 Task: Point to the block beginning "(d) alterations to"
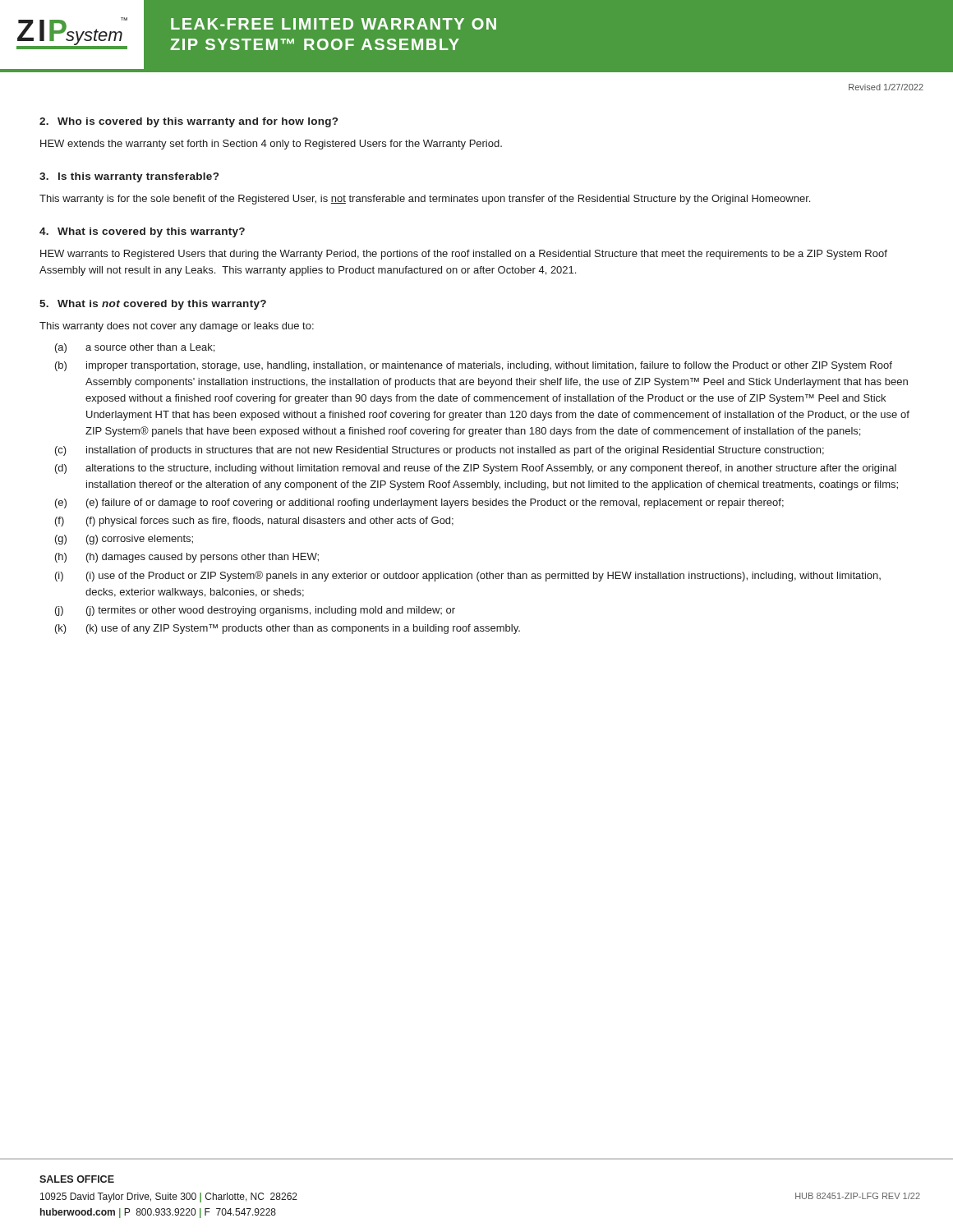pos(476,476)
